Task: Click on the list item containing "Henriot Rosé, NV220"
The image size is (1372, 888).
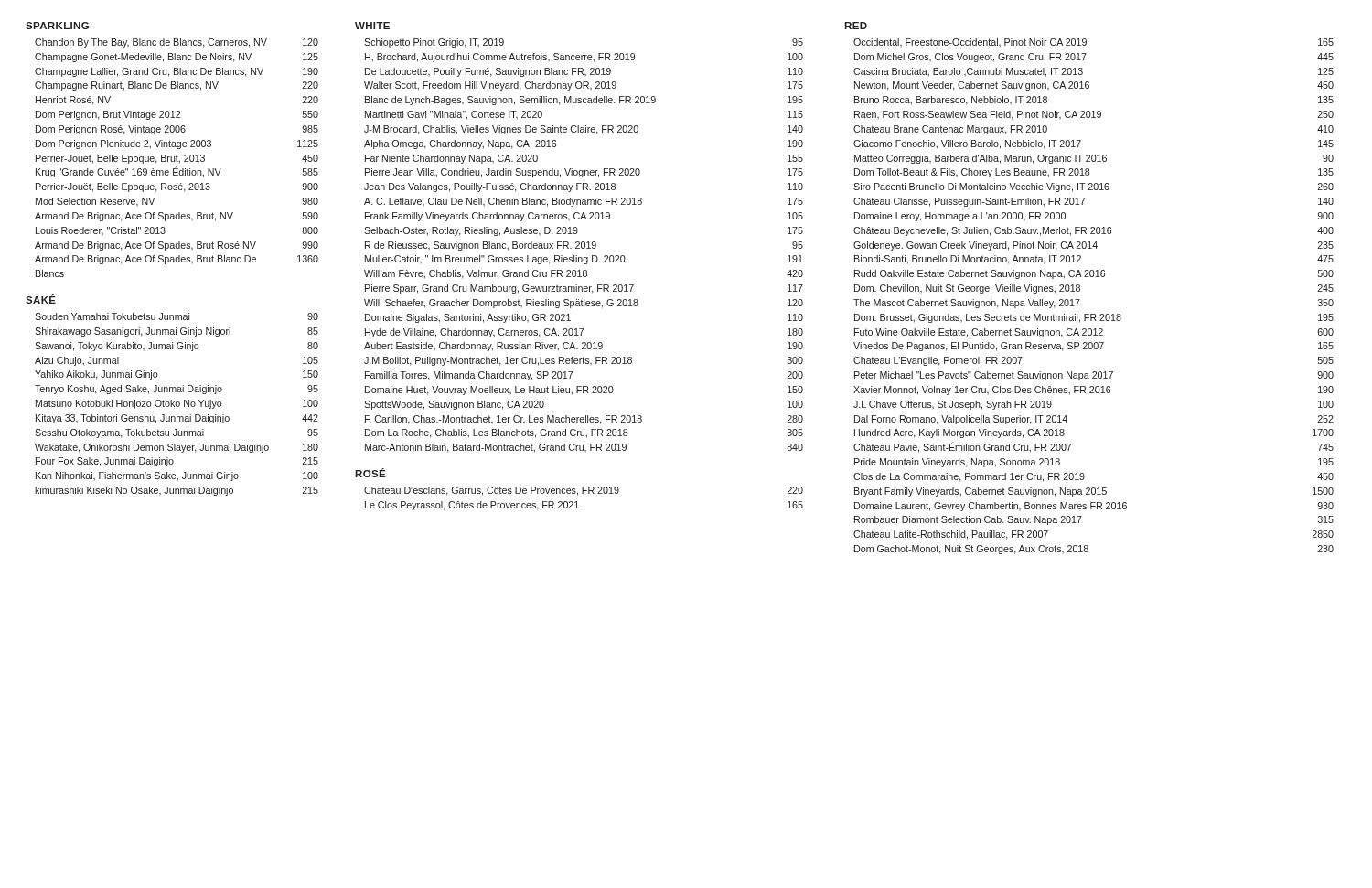Action: pos(177,101)
